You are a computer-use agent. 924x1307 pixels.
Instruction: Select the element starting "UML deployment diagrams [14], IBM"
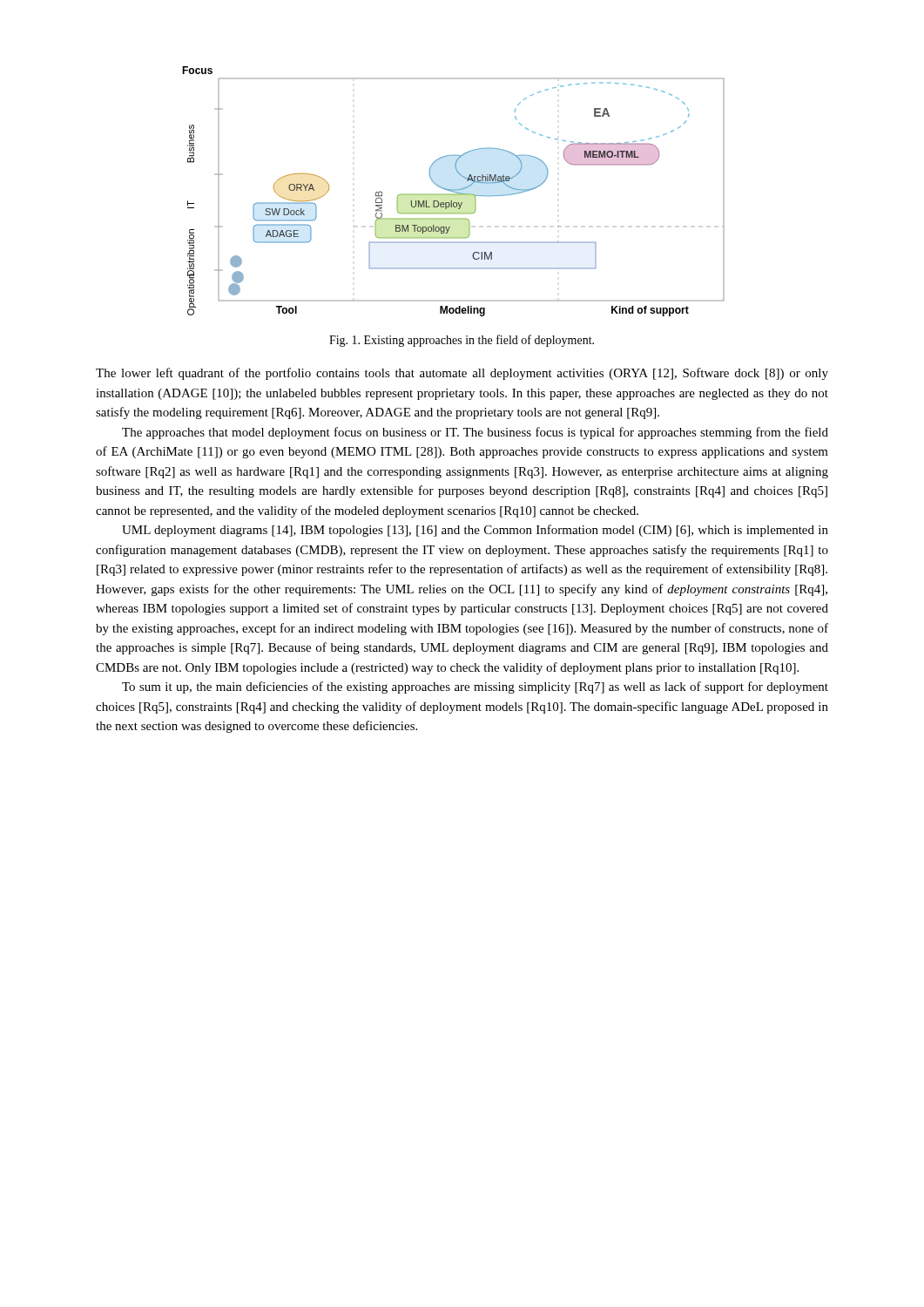pos(462,598)
